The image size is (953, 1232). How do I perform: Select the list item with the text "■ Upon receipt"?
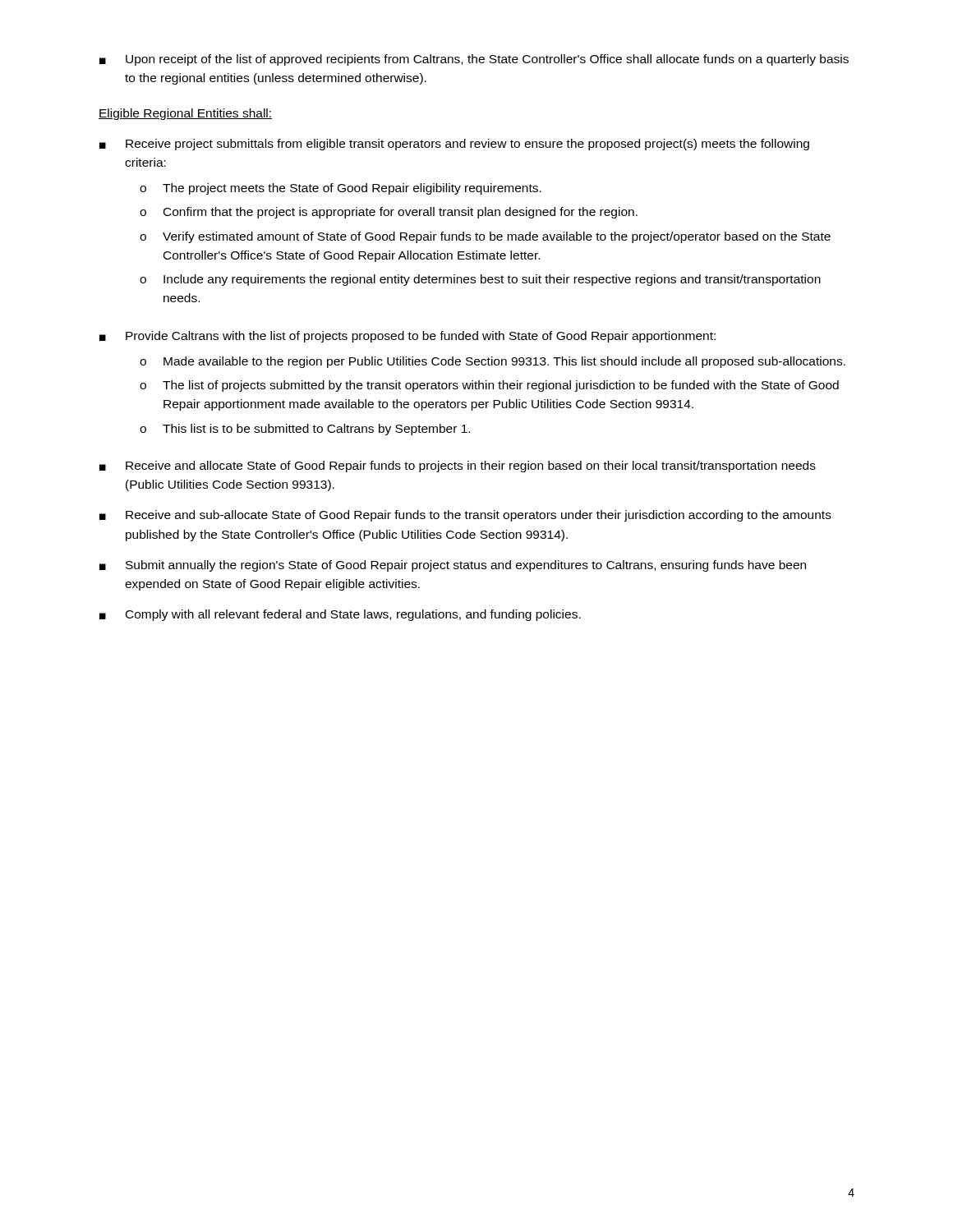coord(476,68)
